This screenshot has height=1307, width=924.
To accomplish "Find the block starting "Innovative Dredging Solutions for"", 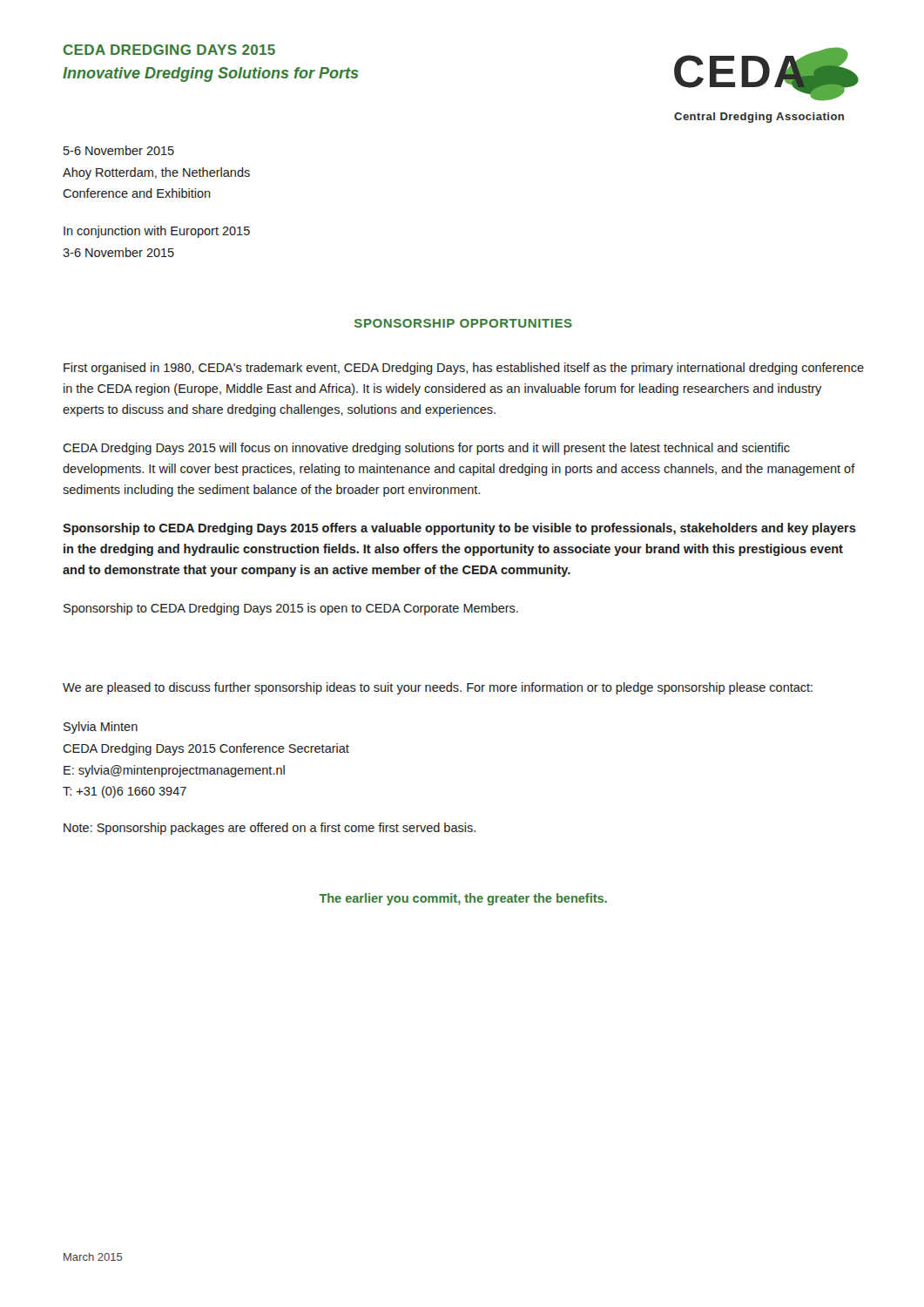I will coord(211,73).
